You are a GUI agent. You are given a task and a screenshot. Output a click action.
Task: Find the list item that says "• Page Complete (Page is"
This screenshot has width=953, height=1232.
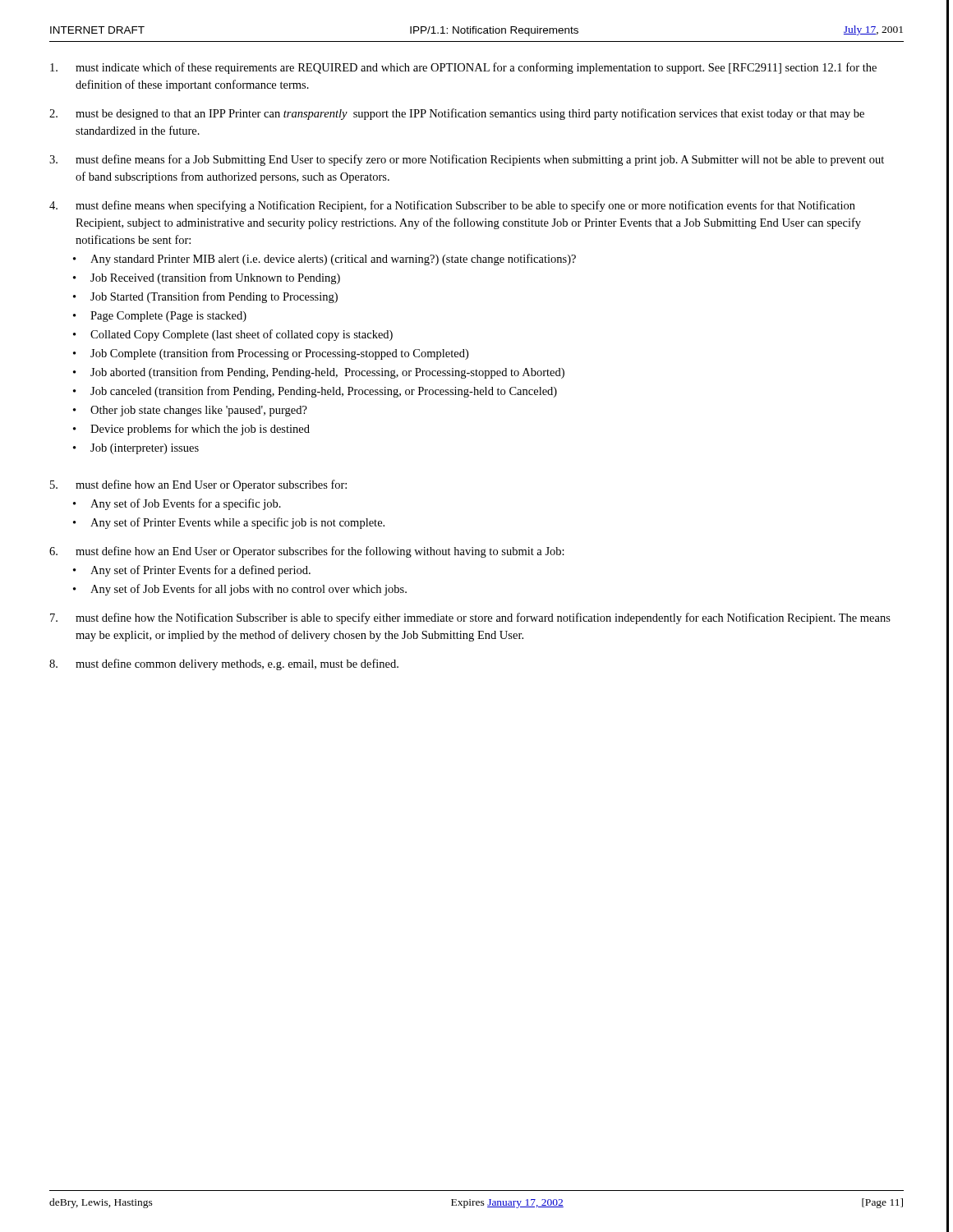(x=160, y=317)
